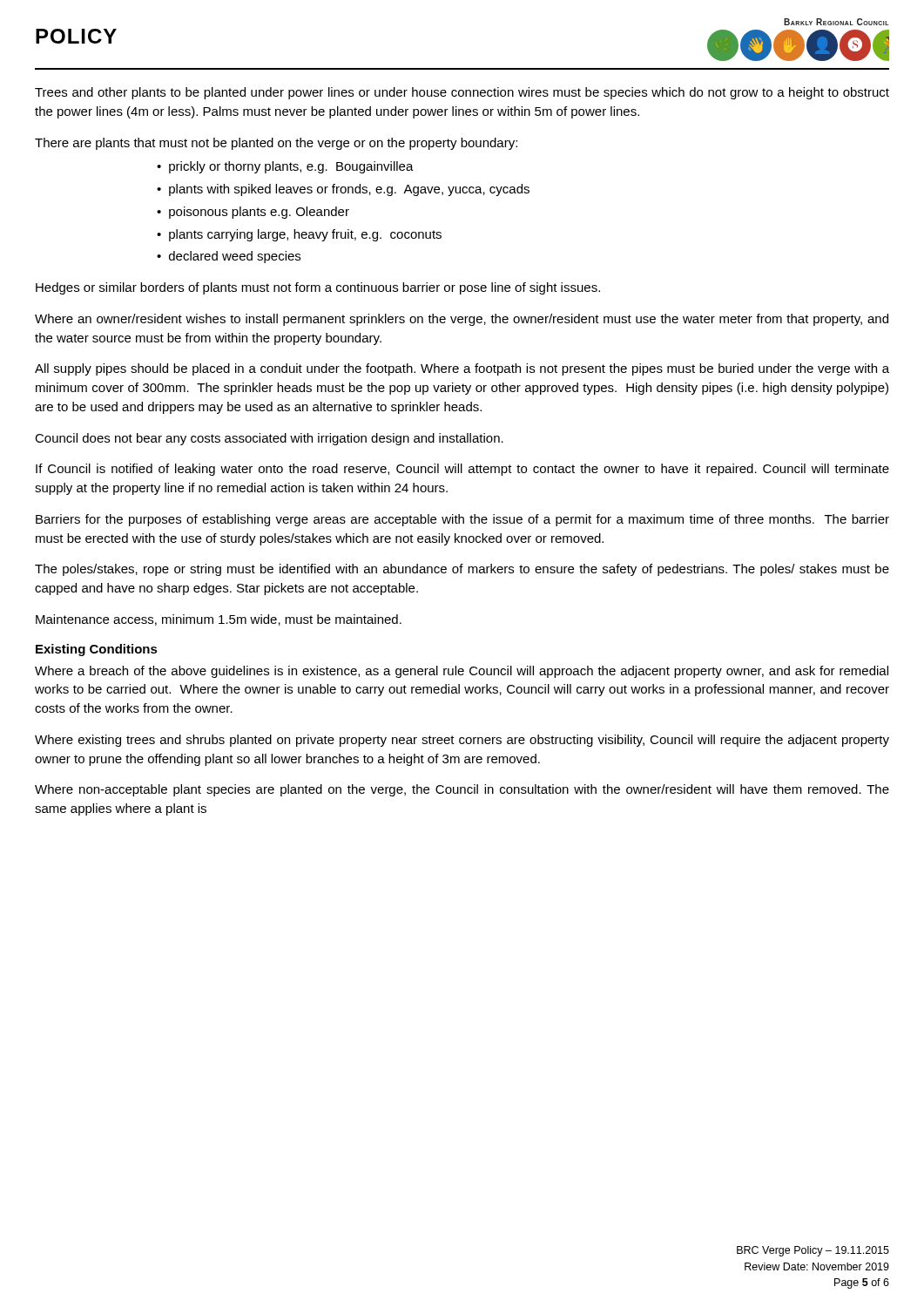Point to the block beginning "• prickly or"
Image resolution: width=924 pixels, height=1307 pixels.
click(x=285, y=167)
